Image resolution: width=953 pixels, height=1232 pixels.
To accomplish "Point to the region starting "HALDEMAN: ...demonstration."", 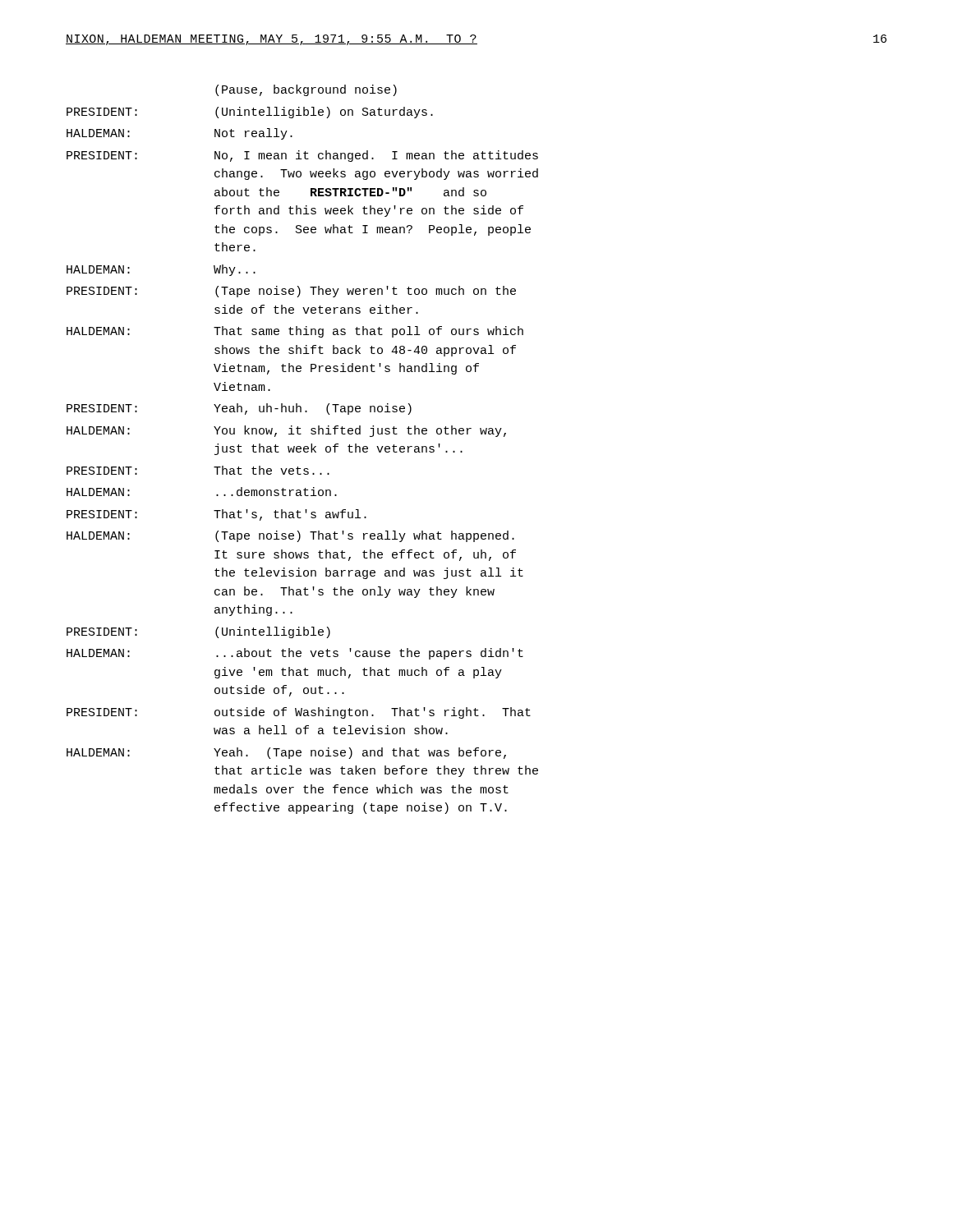I will click(99, 492).
